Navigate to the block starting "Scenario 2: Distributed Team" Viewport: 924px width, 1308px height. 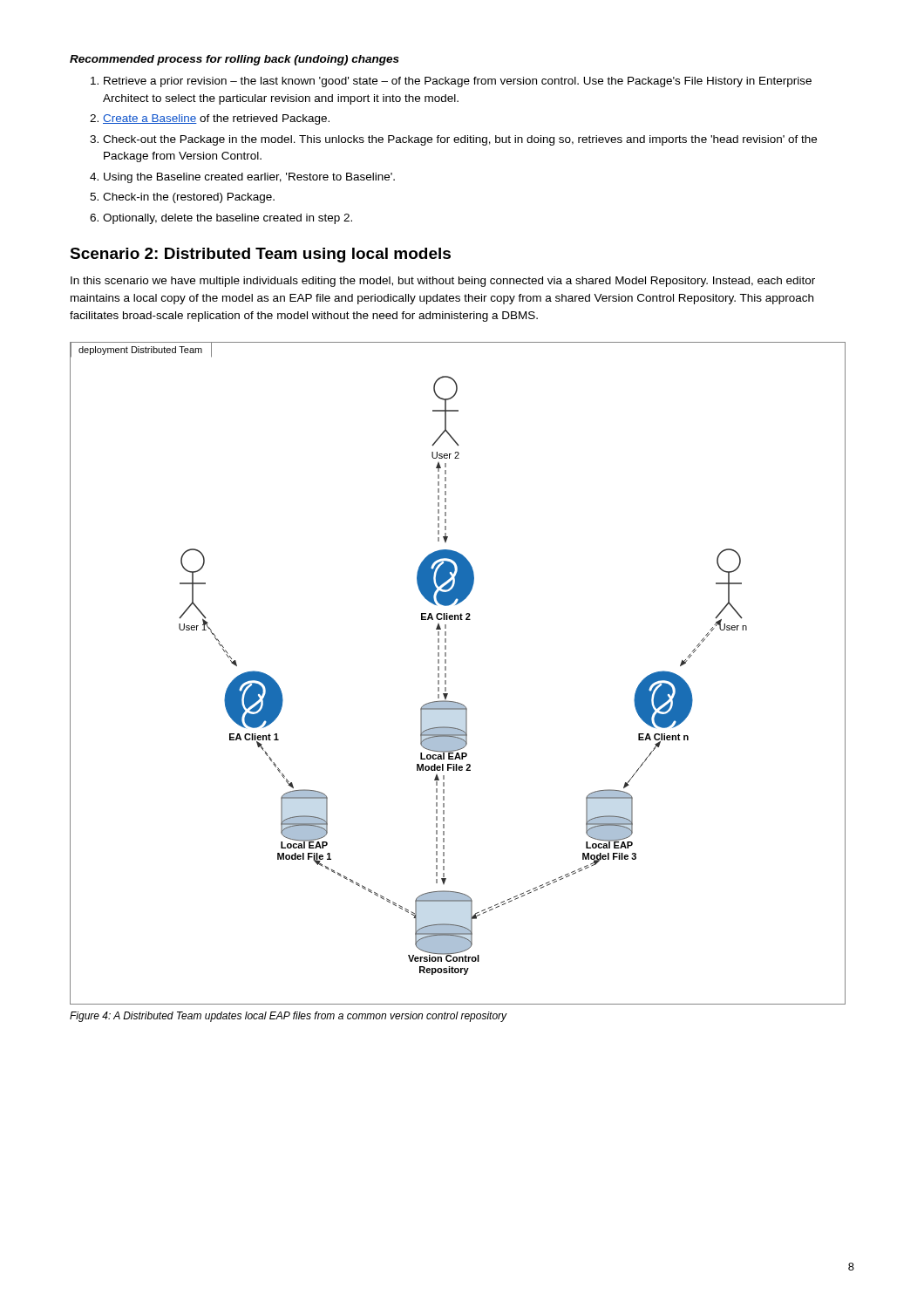[261, 253]
